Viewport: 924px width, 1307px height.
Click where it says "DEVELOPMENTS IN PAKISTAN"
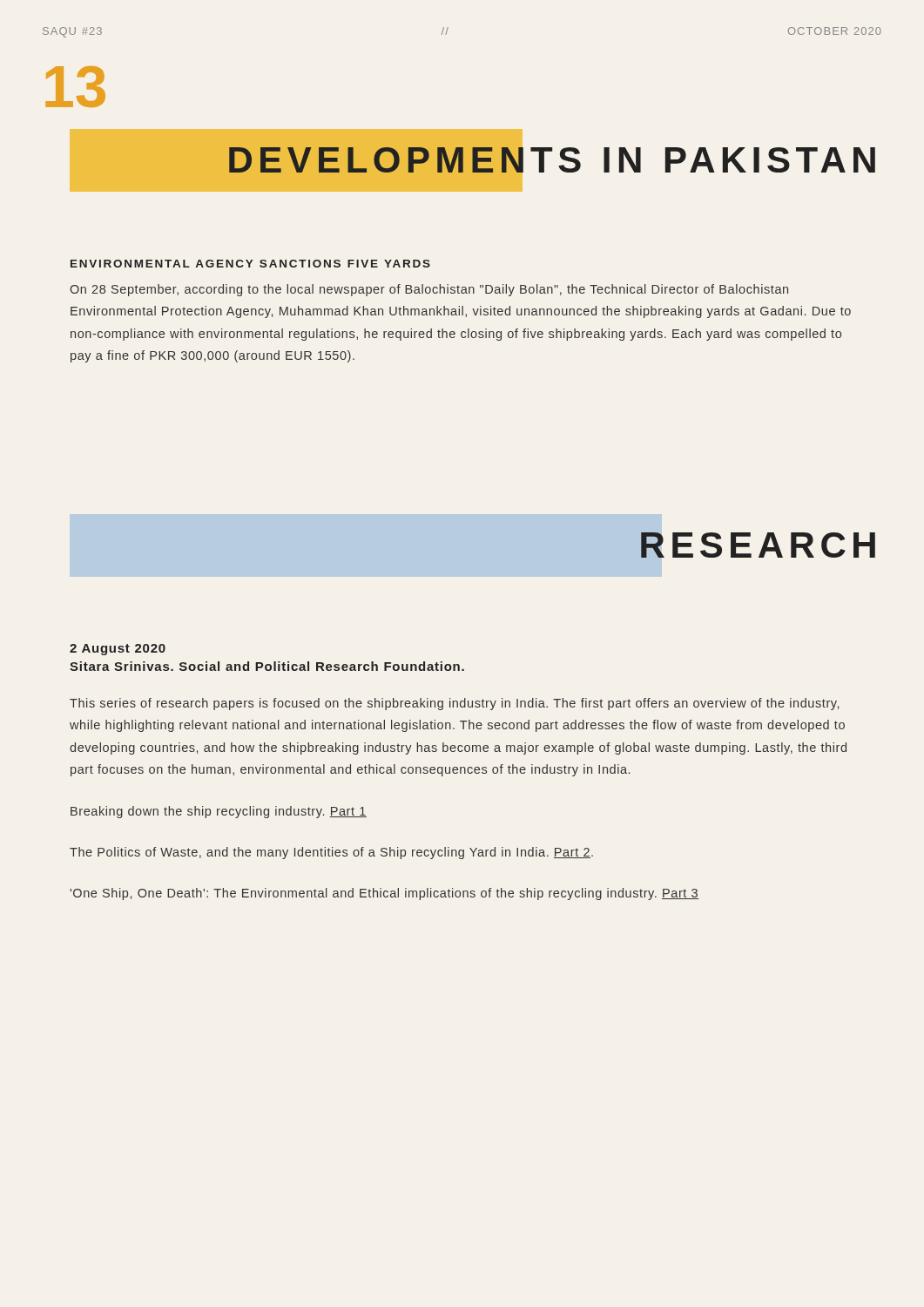pyautogui.click(x=497, y=160)
